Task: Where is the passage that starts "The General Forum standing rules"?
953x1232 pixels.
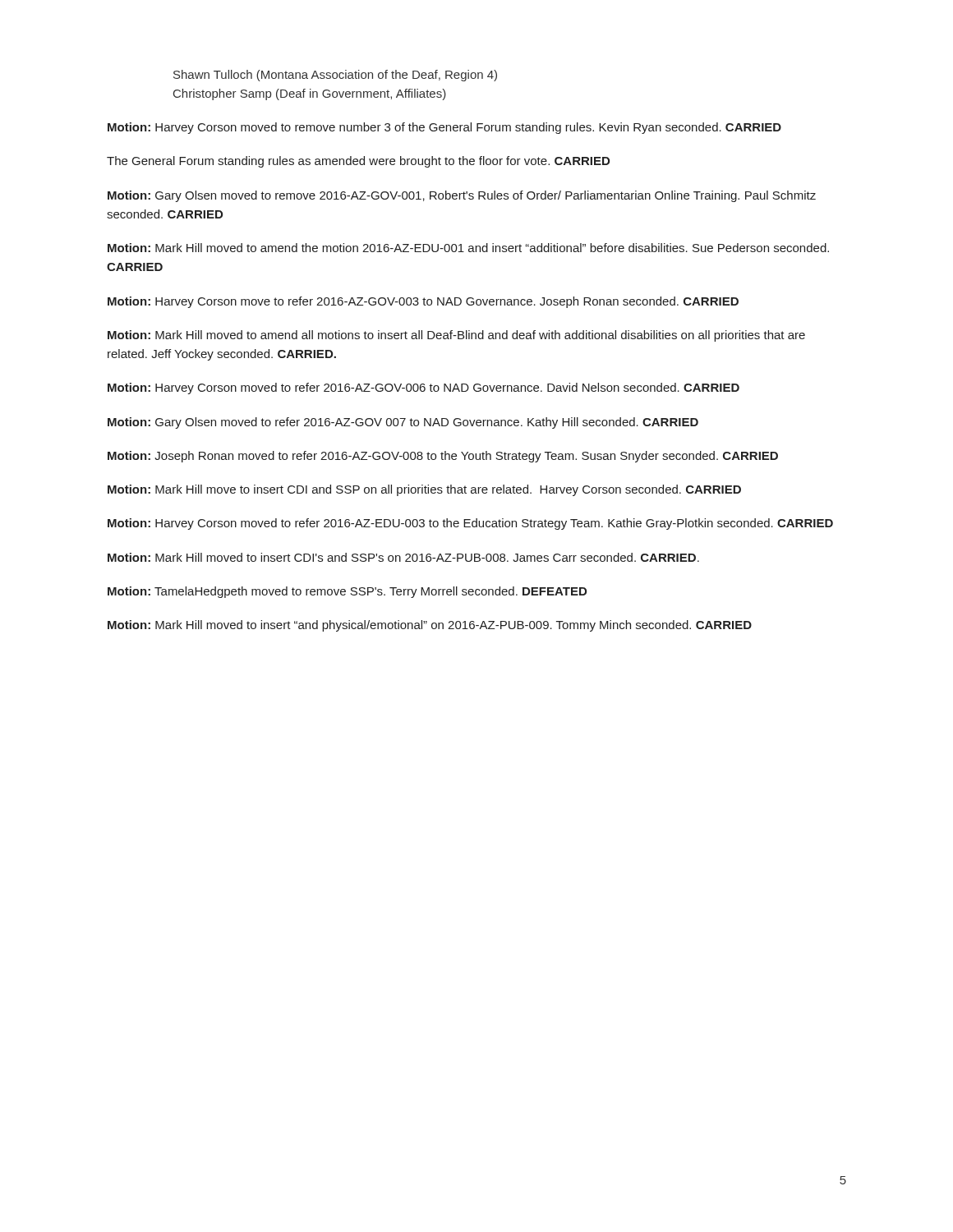Action: [x=359, y=161]
